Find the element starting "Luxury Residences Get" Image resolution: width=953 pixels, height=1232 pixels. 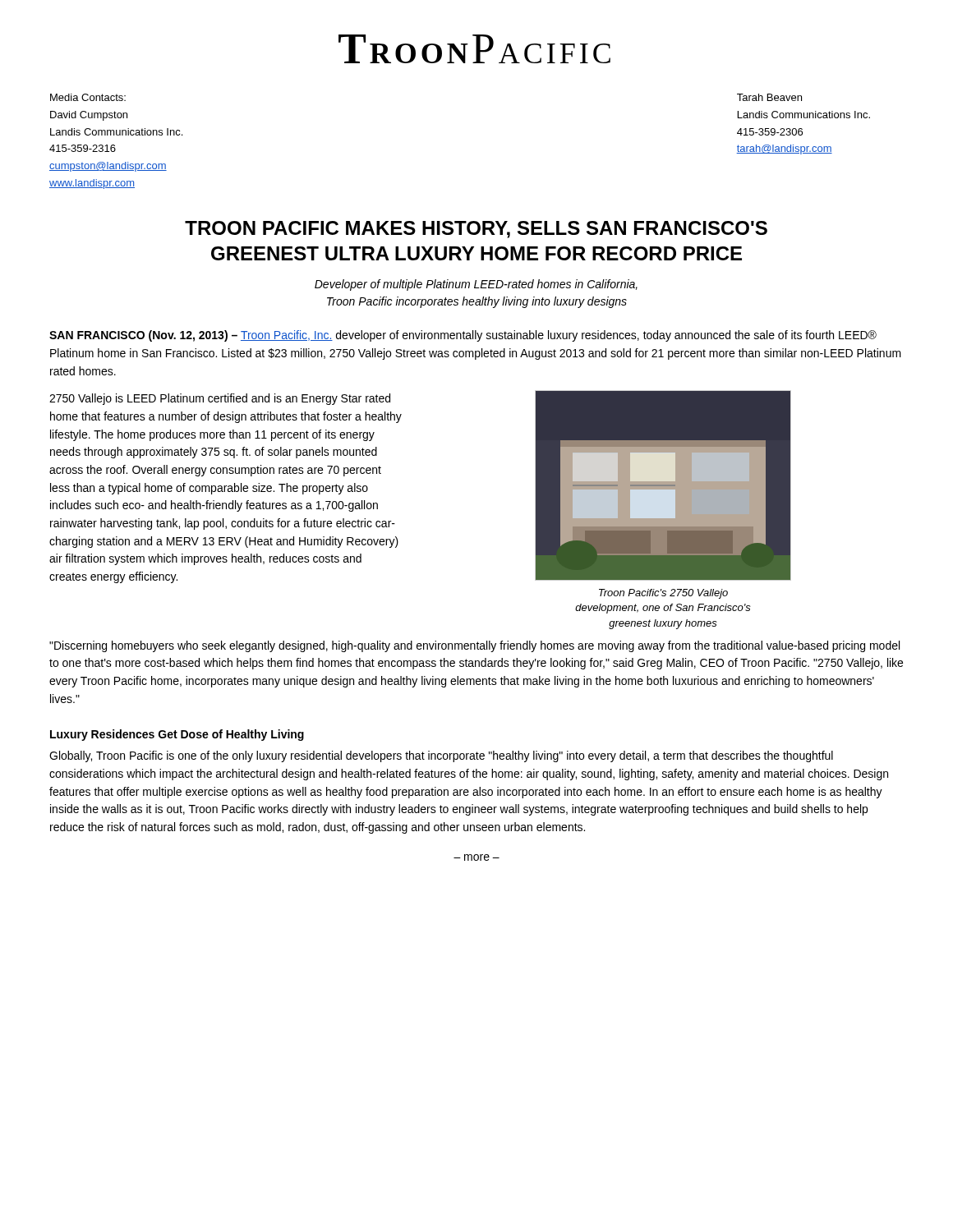click(177, 734)
